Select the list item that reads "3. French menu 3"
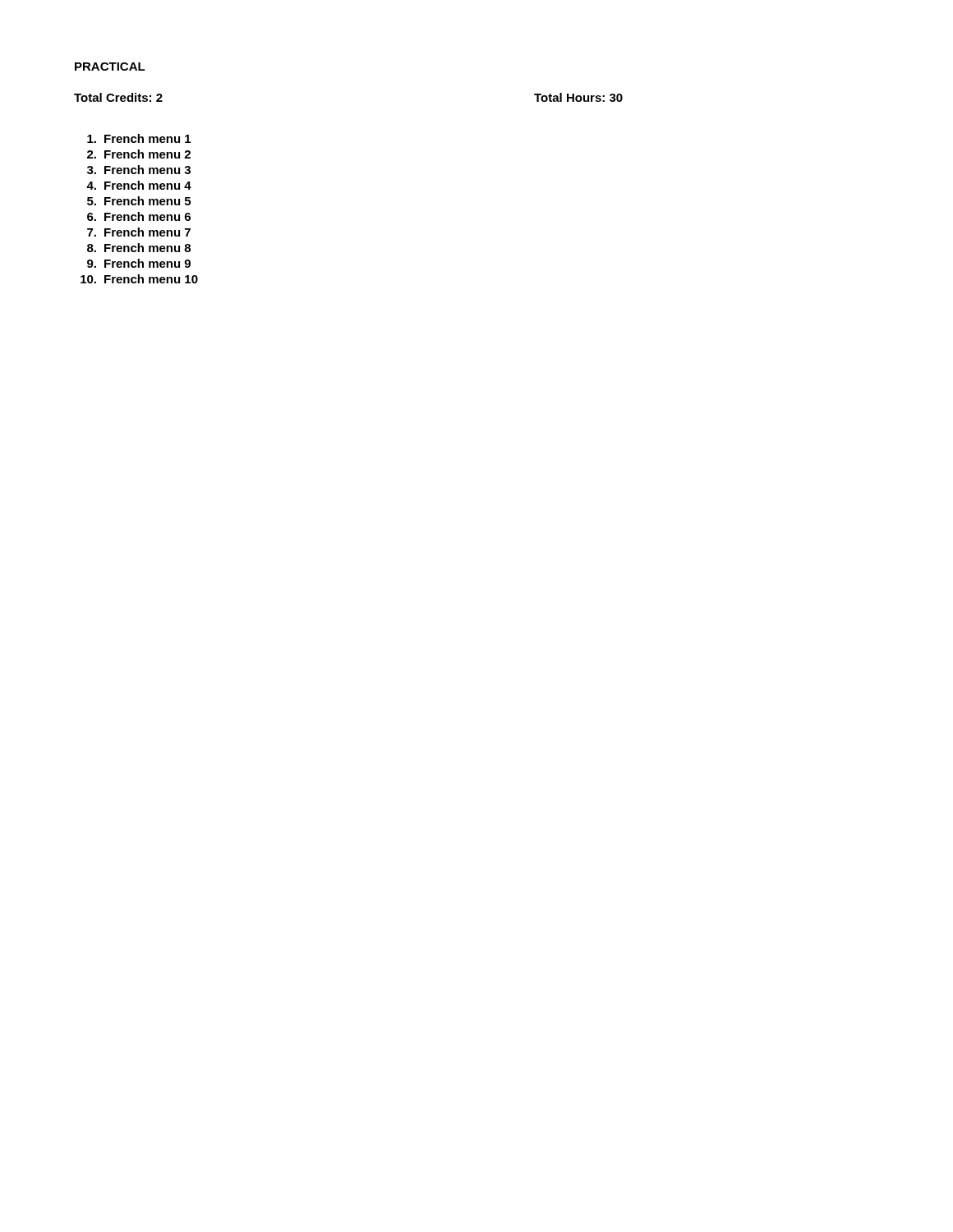Viewport: 953px width, 1232px height. pyautogui.click(x=133, y=170)
